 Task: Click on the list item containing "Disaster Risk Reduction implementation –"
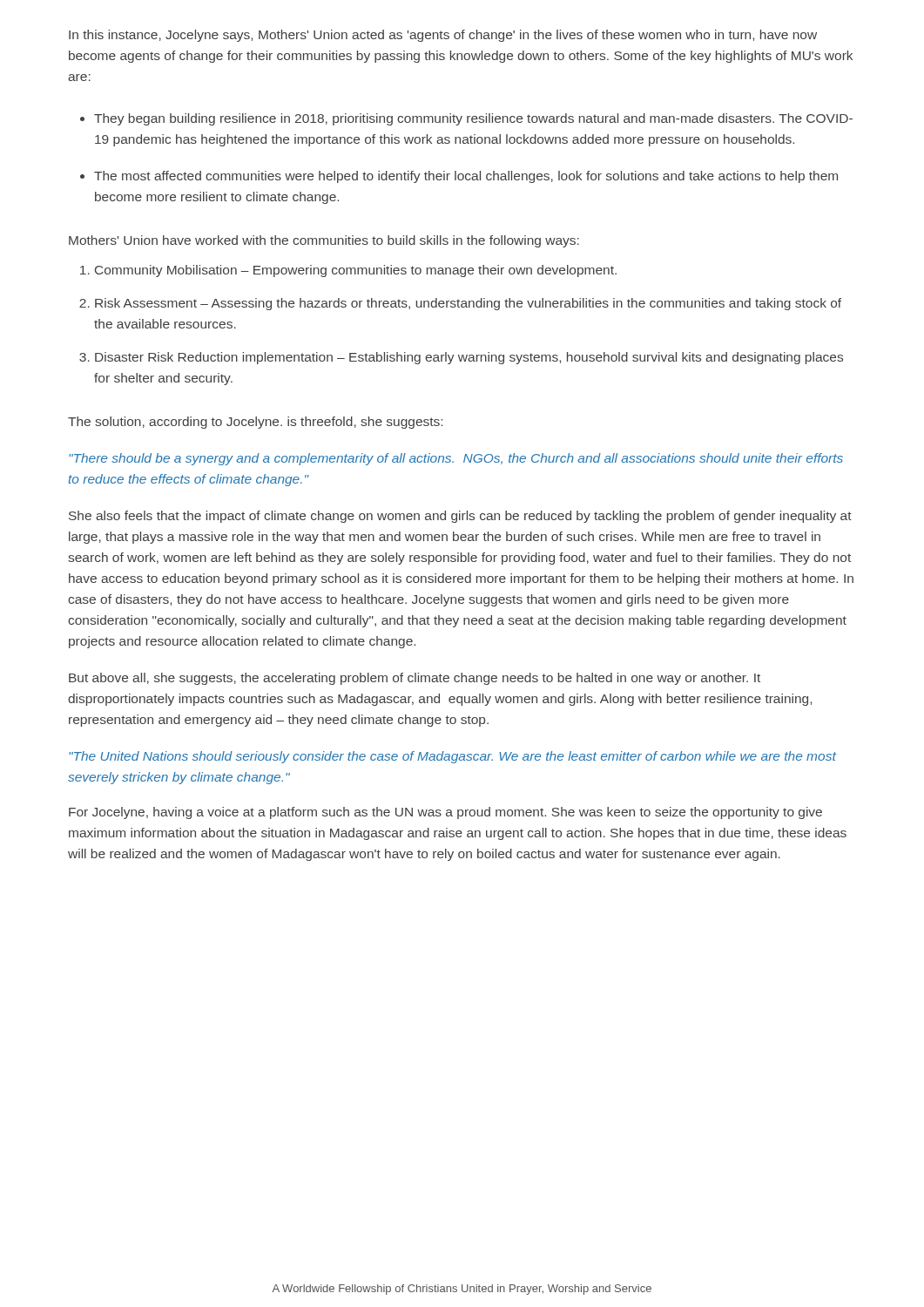475,368
